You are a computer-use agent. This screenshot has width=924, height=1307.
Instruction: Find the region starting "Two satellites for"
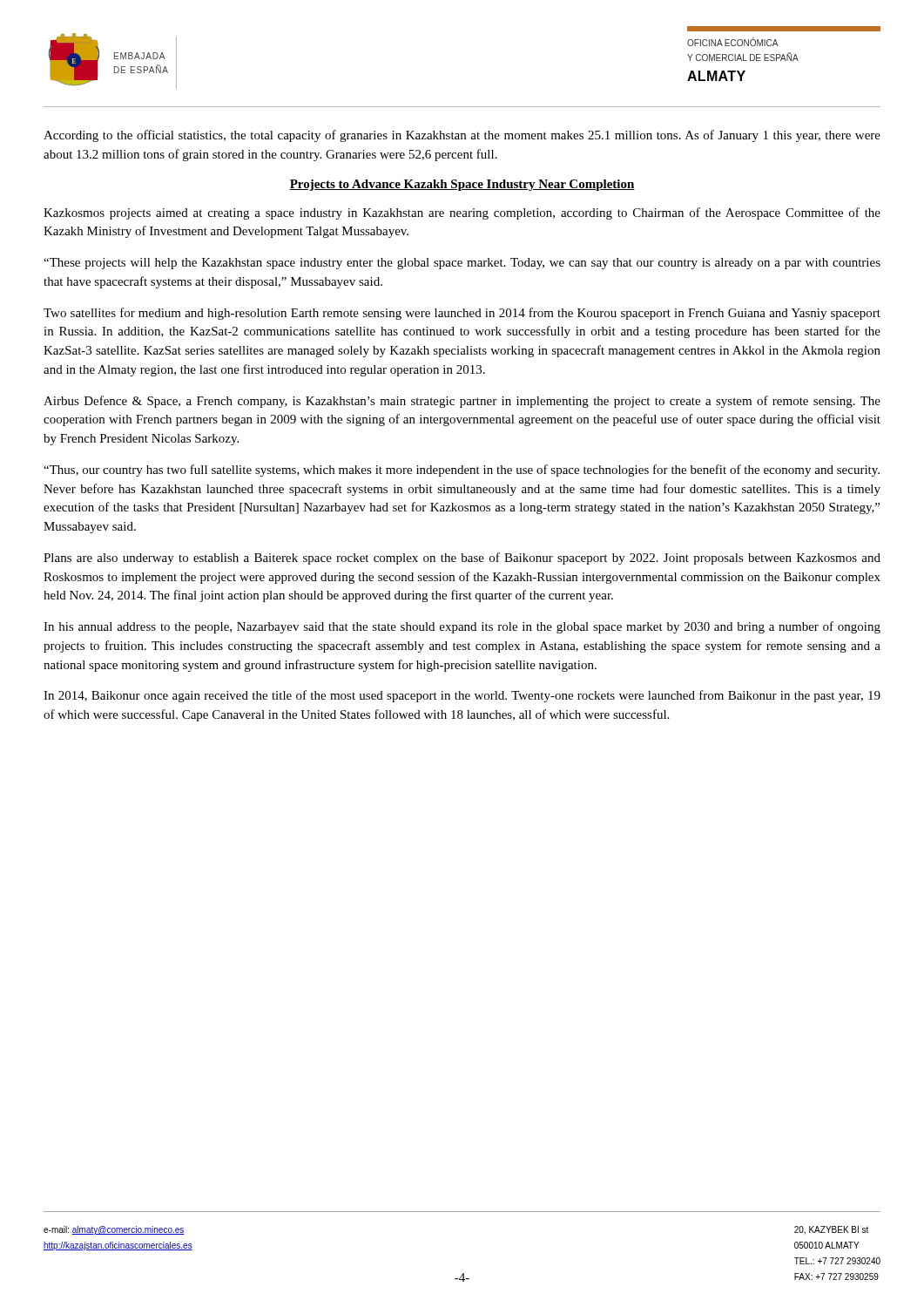(462, 341)
